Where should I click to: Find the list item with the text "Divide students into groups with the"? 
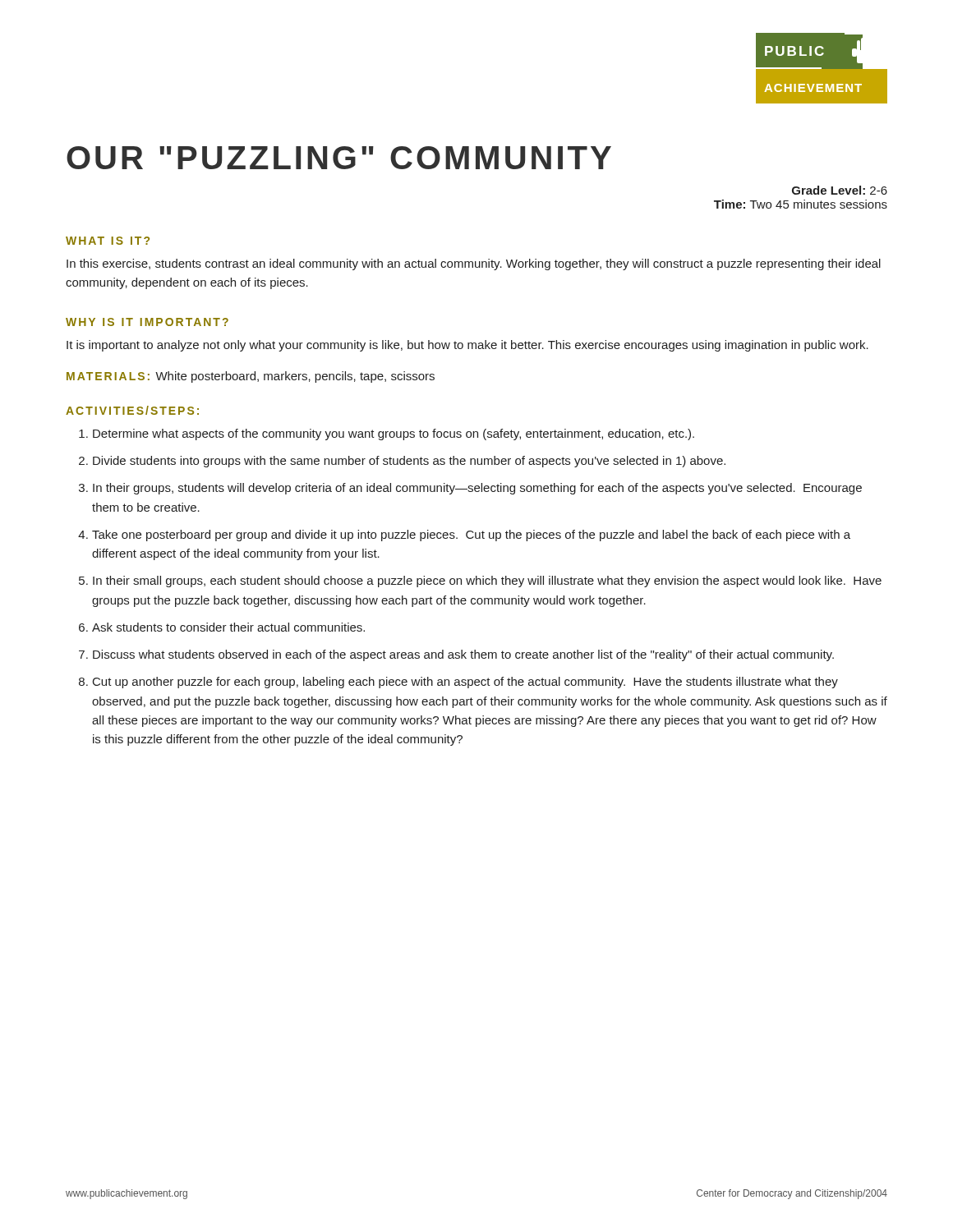tap(409, 460)
